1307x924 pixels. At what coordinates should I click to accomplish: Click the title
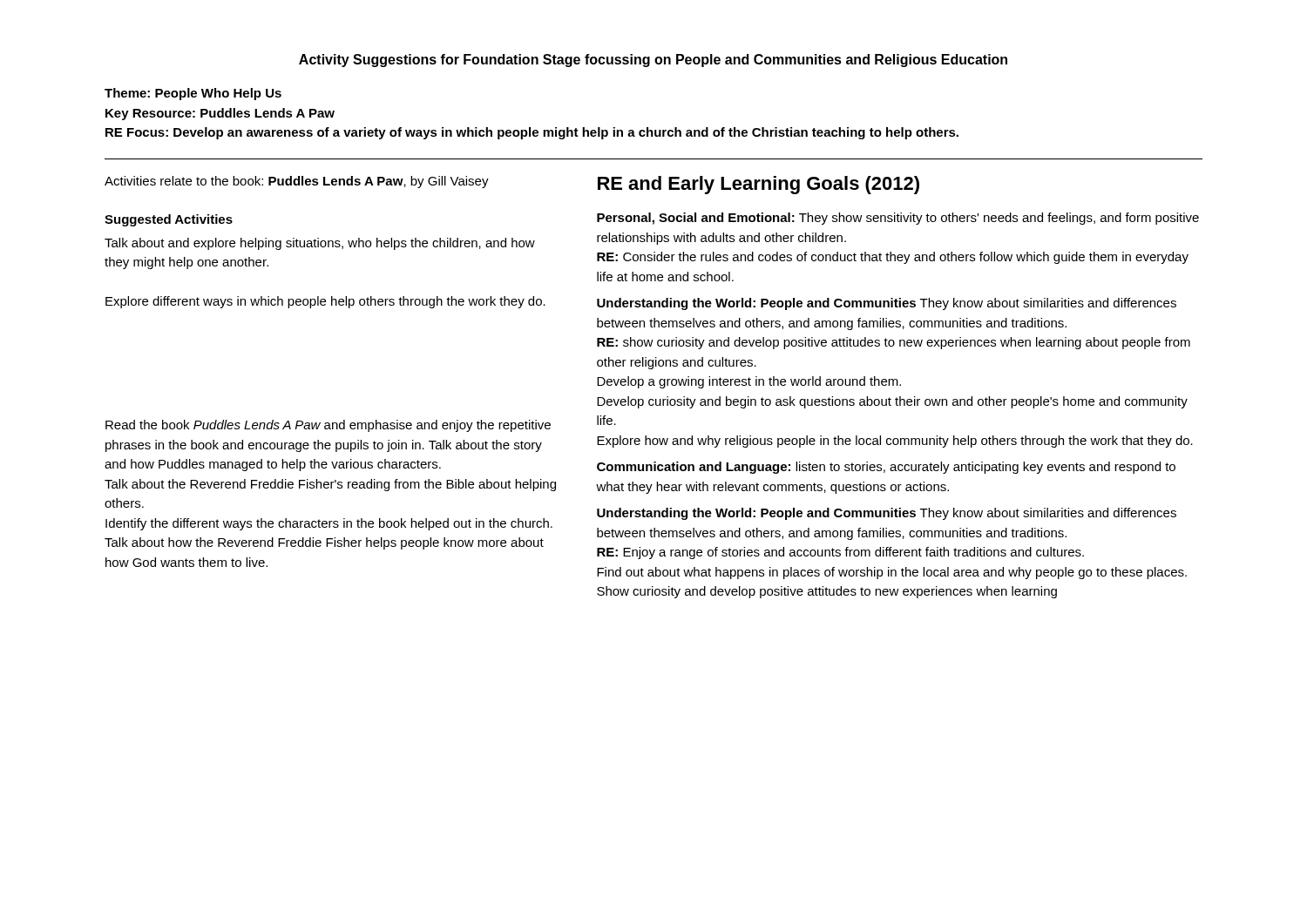click(654, 60)
